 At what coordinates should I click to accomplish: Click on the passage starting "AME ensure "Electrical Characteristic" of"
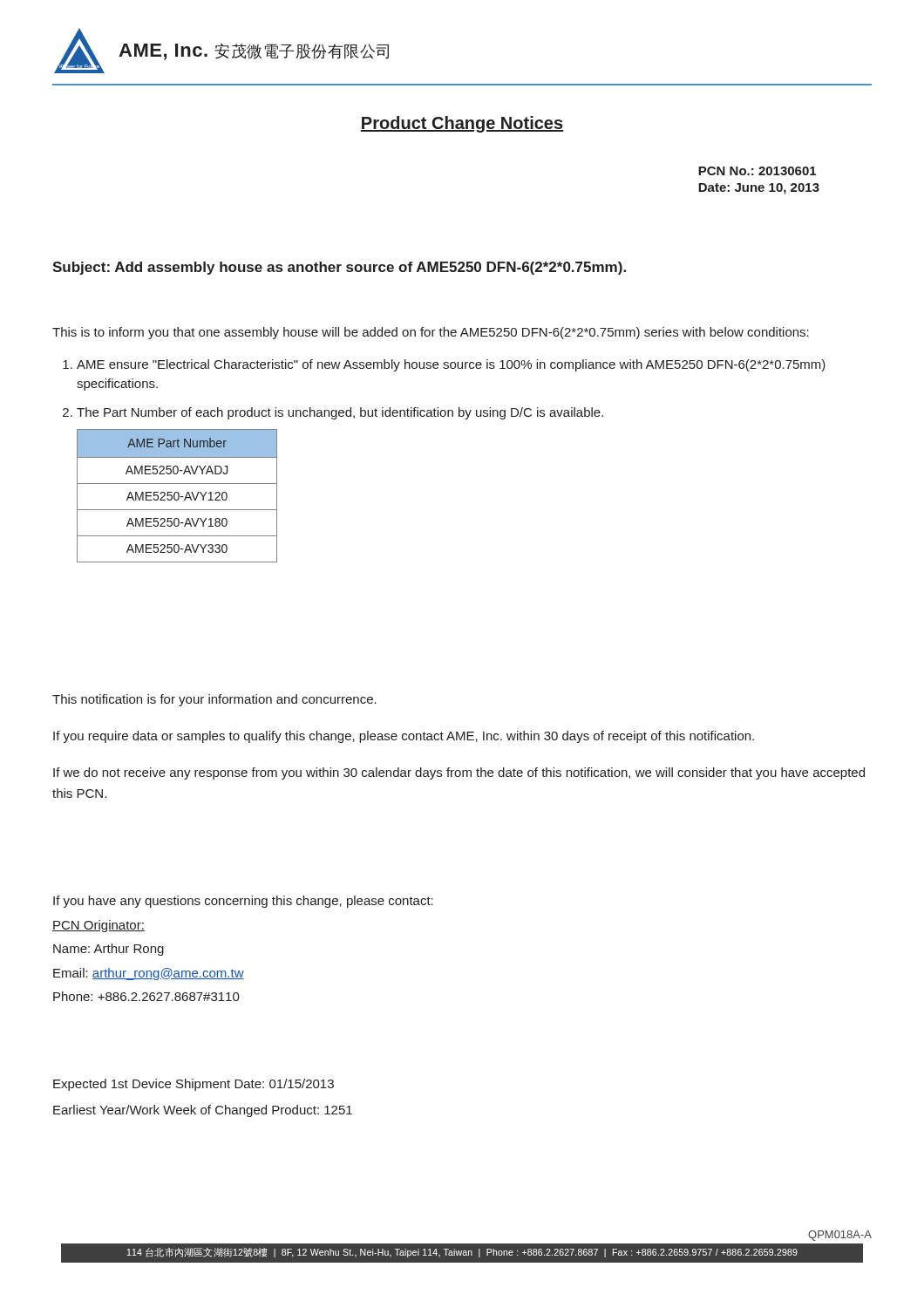(x=451, y=373)
